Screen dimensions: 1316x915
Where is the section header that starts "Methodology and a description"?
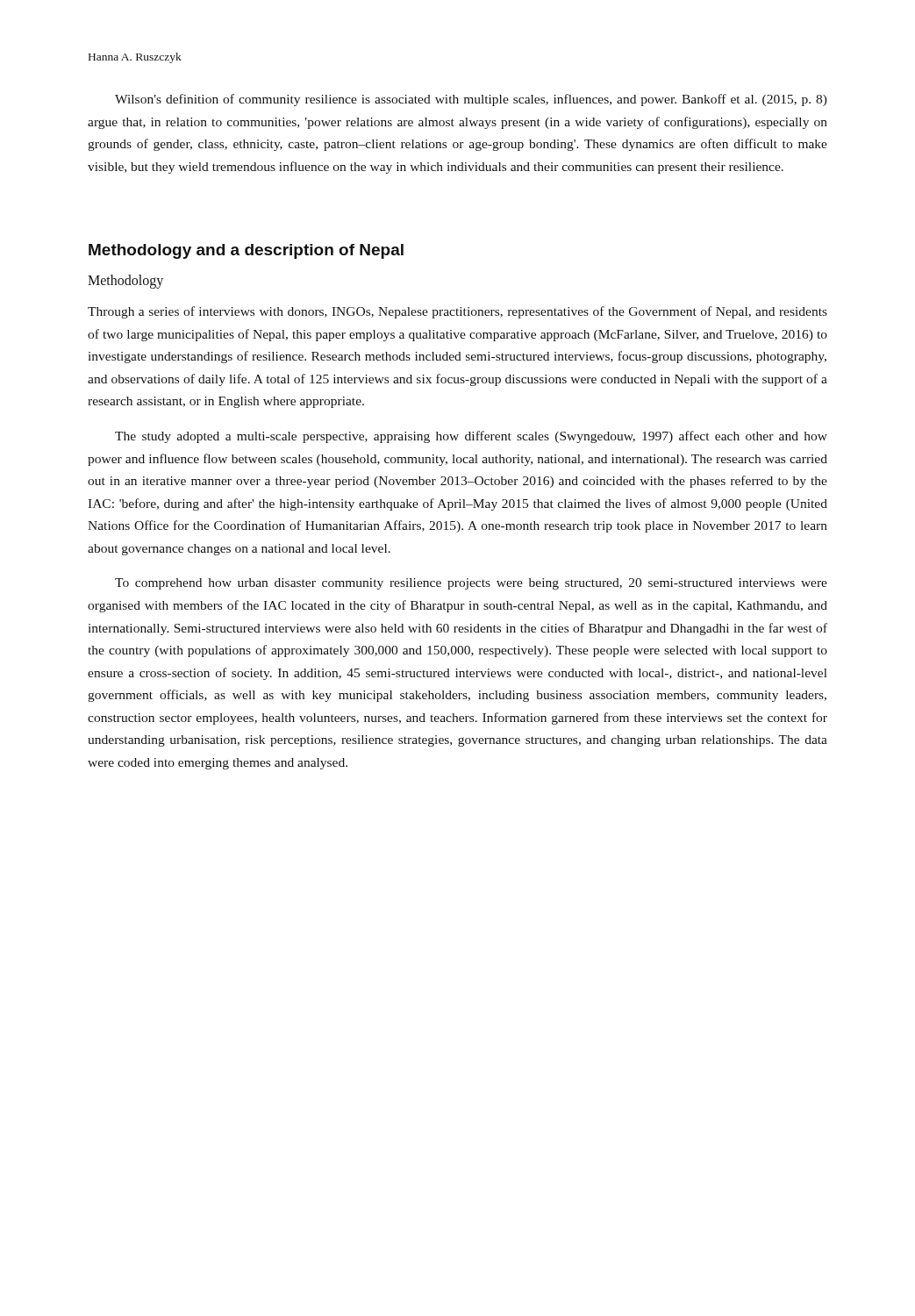pos(246,250)
